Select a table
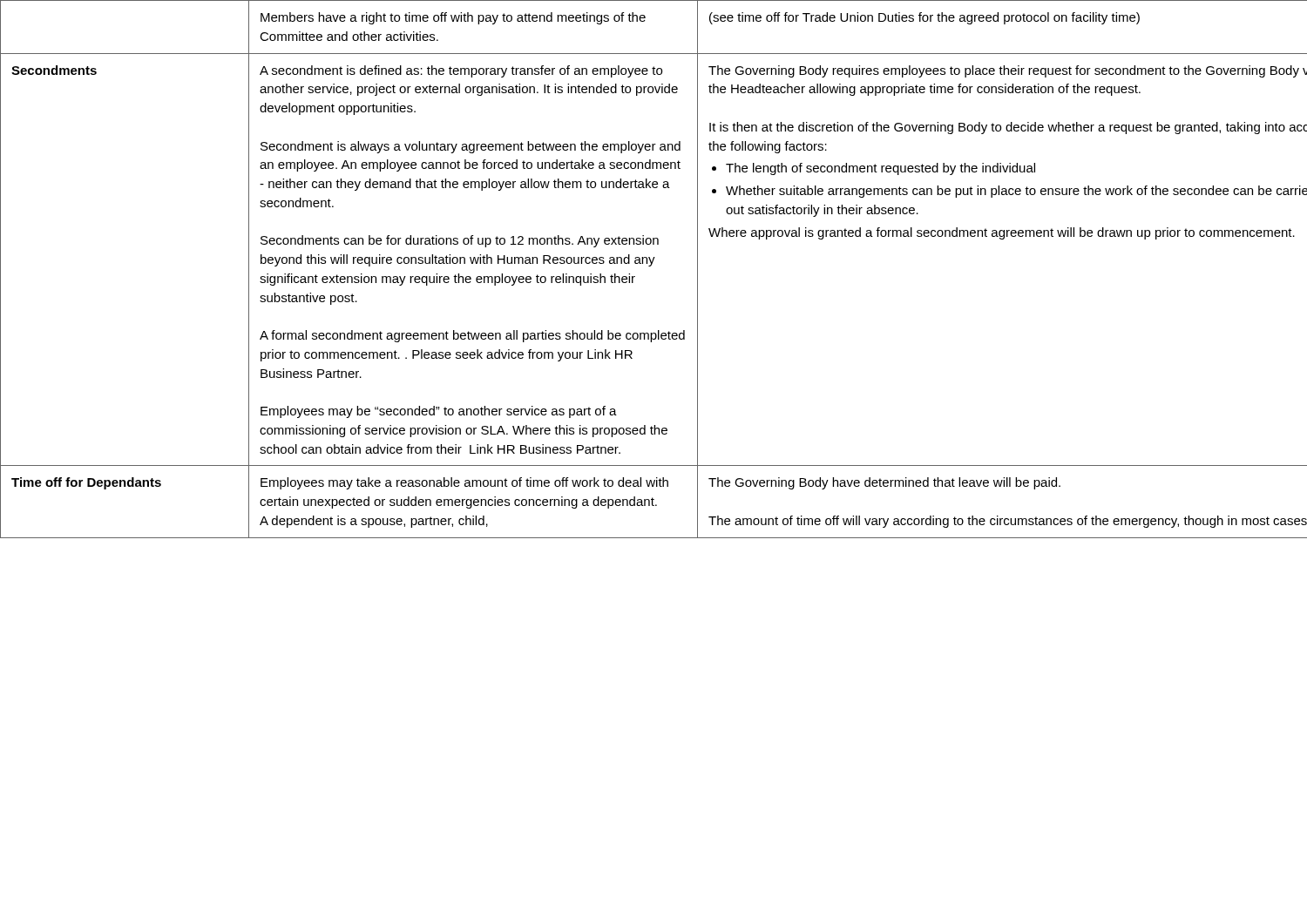1307x924 pixels. tap(654, 462)
